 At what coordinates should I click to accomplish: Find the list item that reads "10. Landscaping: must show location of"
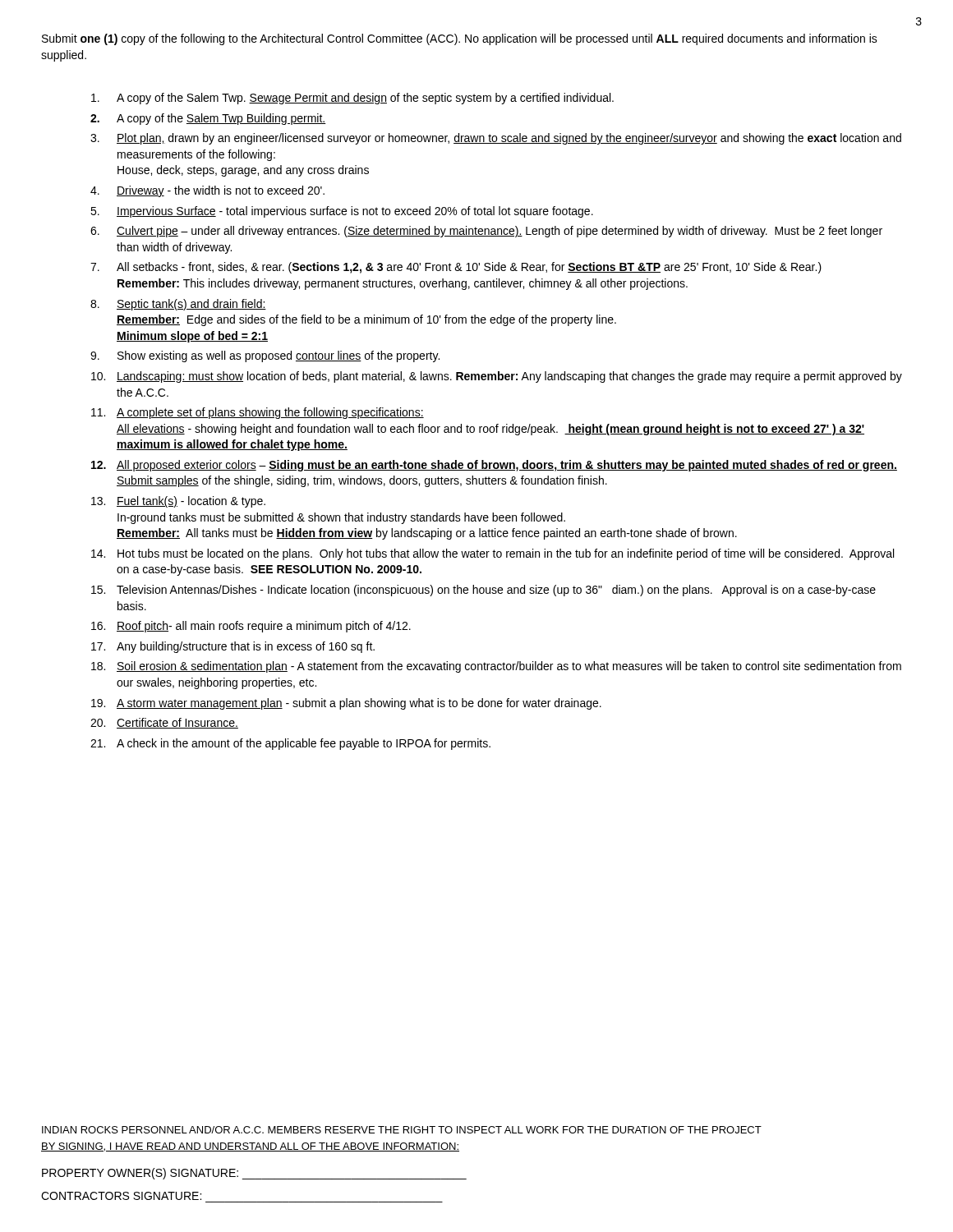[x=499, y=385]
